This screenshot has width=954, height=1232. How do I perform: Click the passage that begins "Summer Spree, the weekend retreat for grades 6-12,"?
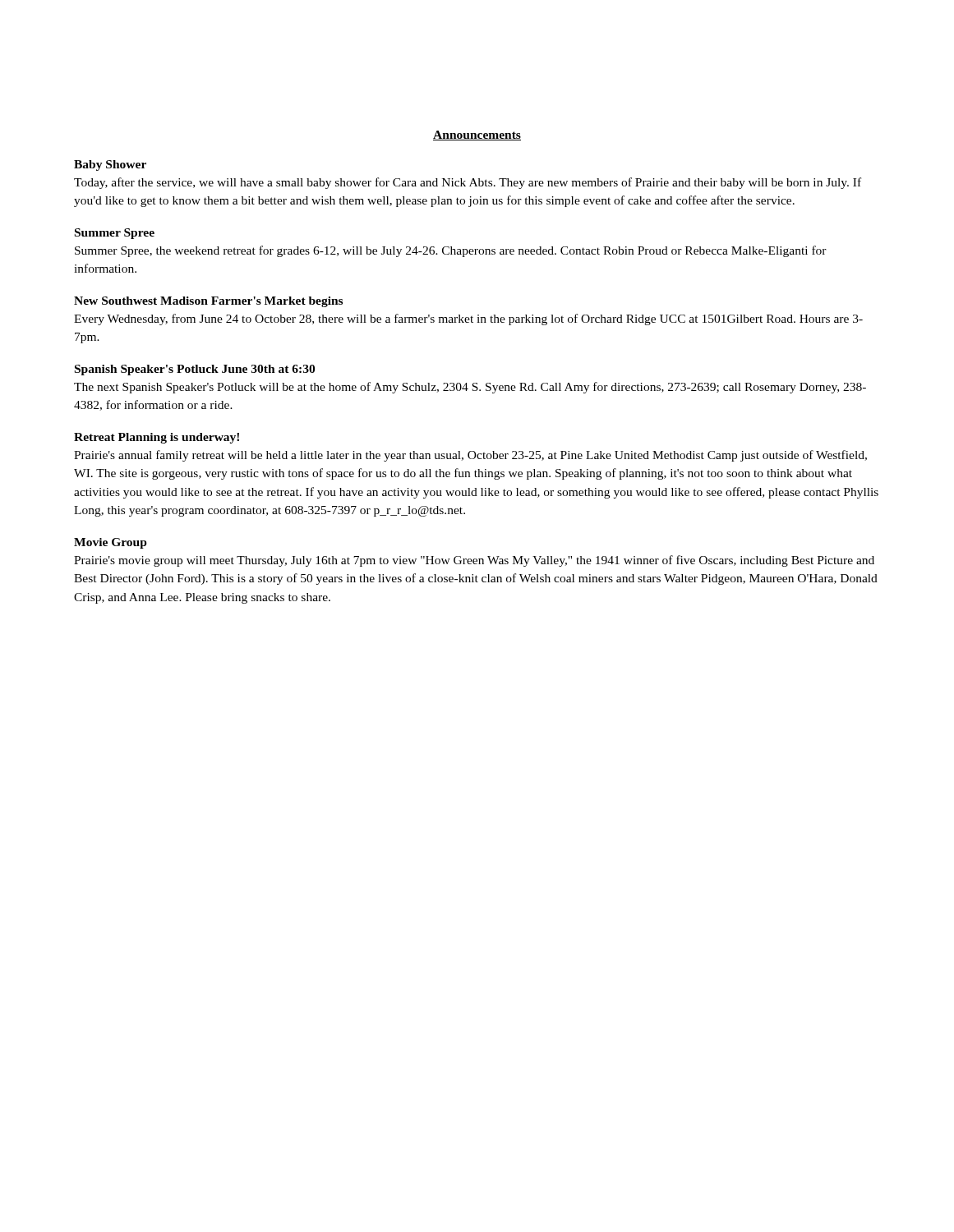point(450,259)
